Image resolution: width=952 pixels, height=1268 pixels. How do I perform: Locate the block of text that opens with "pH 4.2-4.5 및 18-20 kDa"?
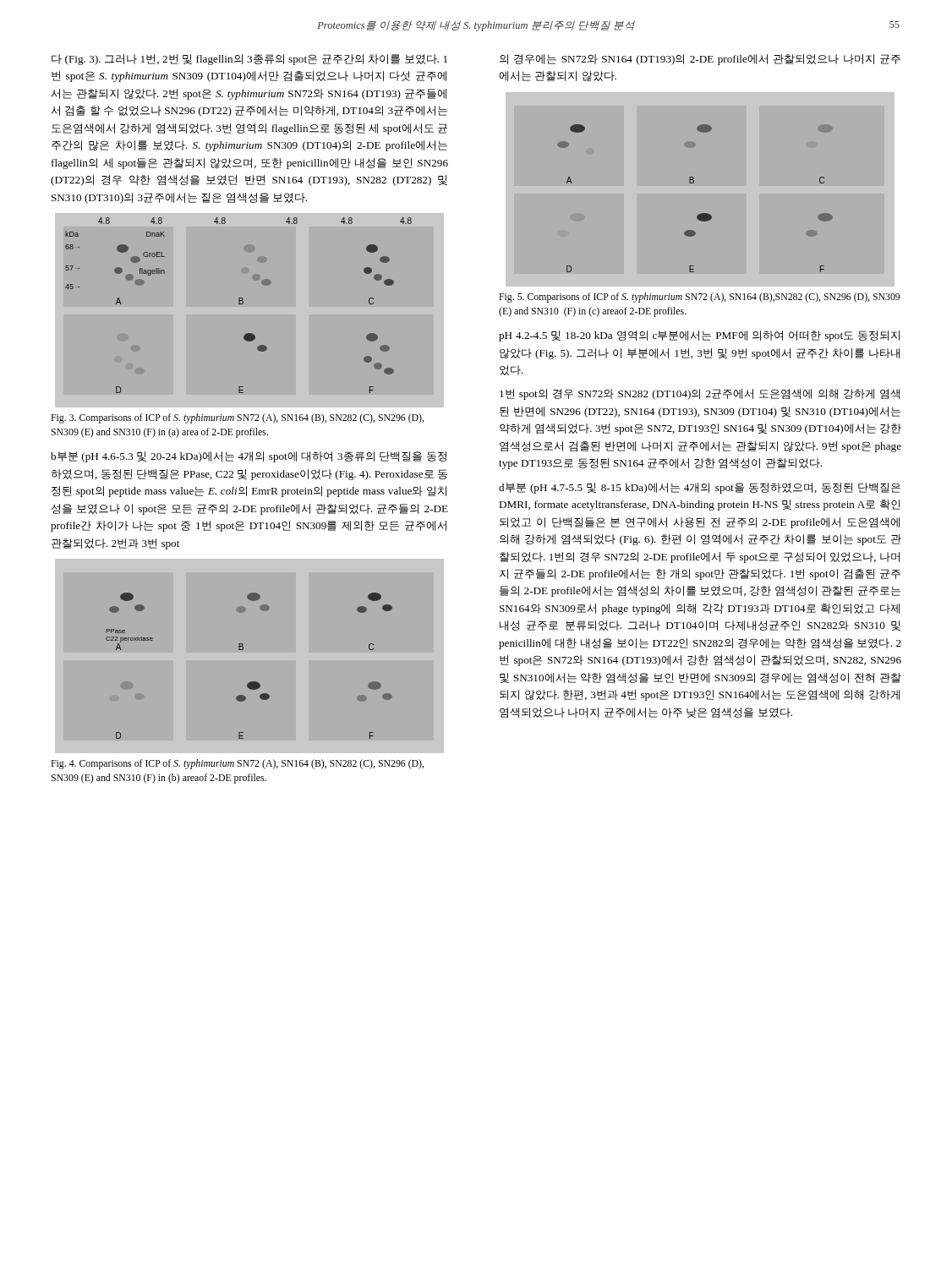(700, 353)
